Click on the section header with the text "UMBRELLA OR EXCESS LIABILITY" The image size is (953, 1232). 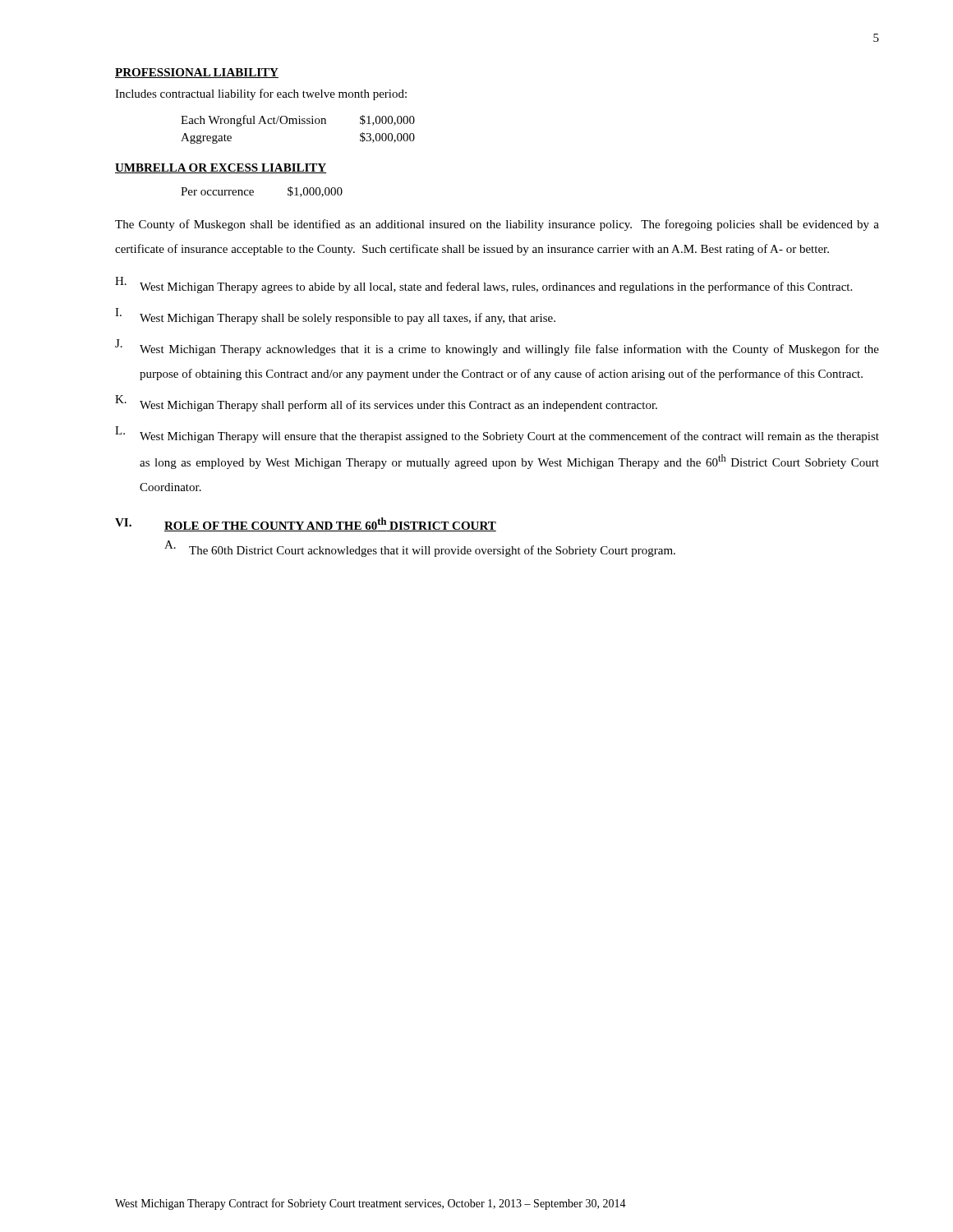click(x=221, y=167)
